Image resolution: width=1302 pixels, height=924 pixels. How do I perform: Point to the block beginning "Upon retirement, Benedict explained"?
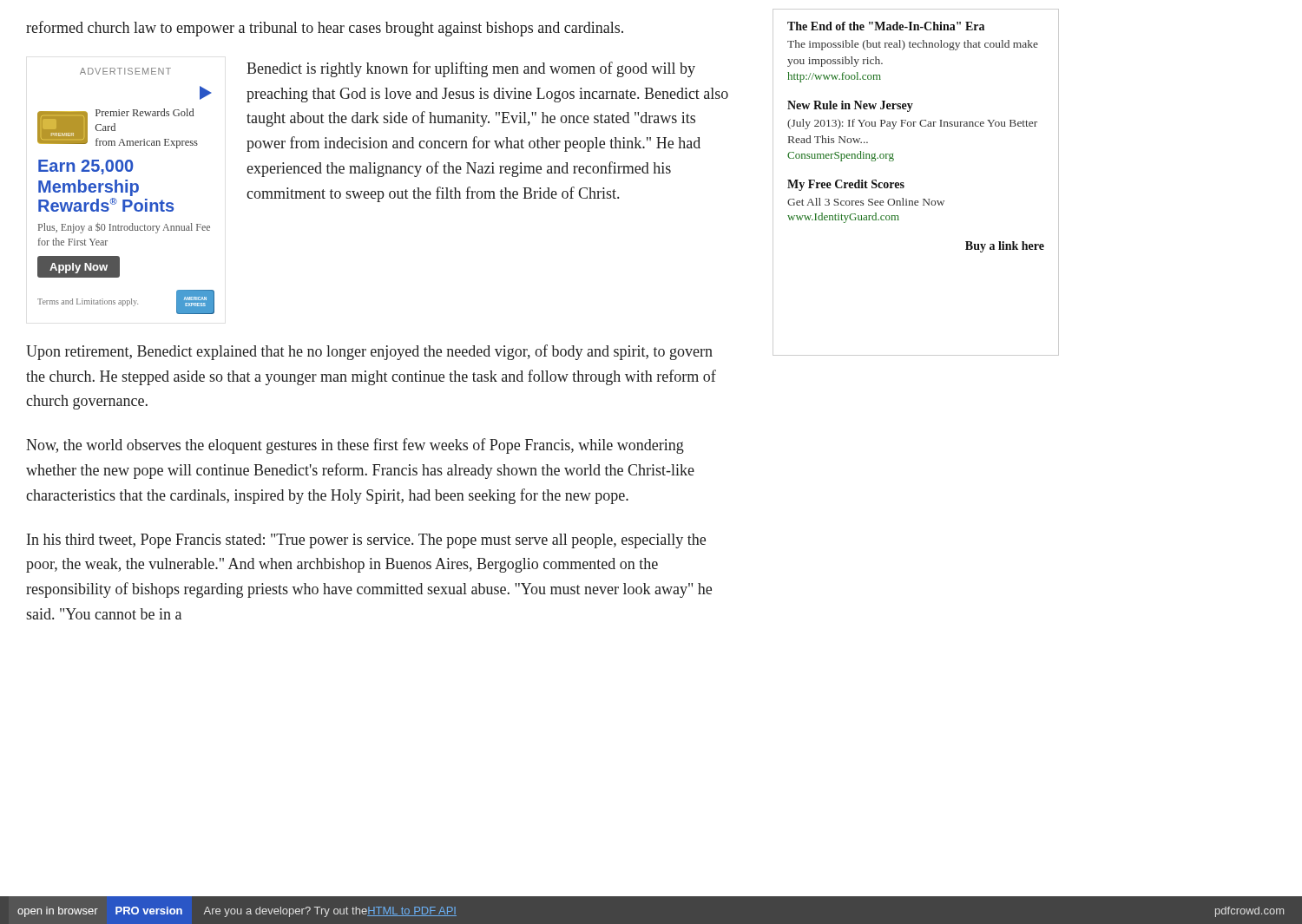(x=371, y=376)
